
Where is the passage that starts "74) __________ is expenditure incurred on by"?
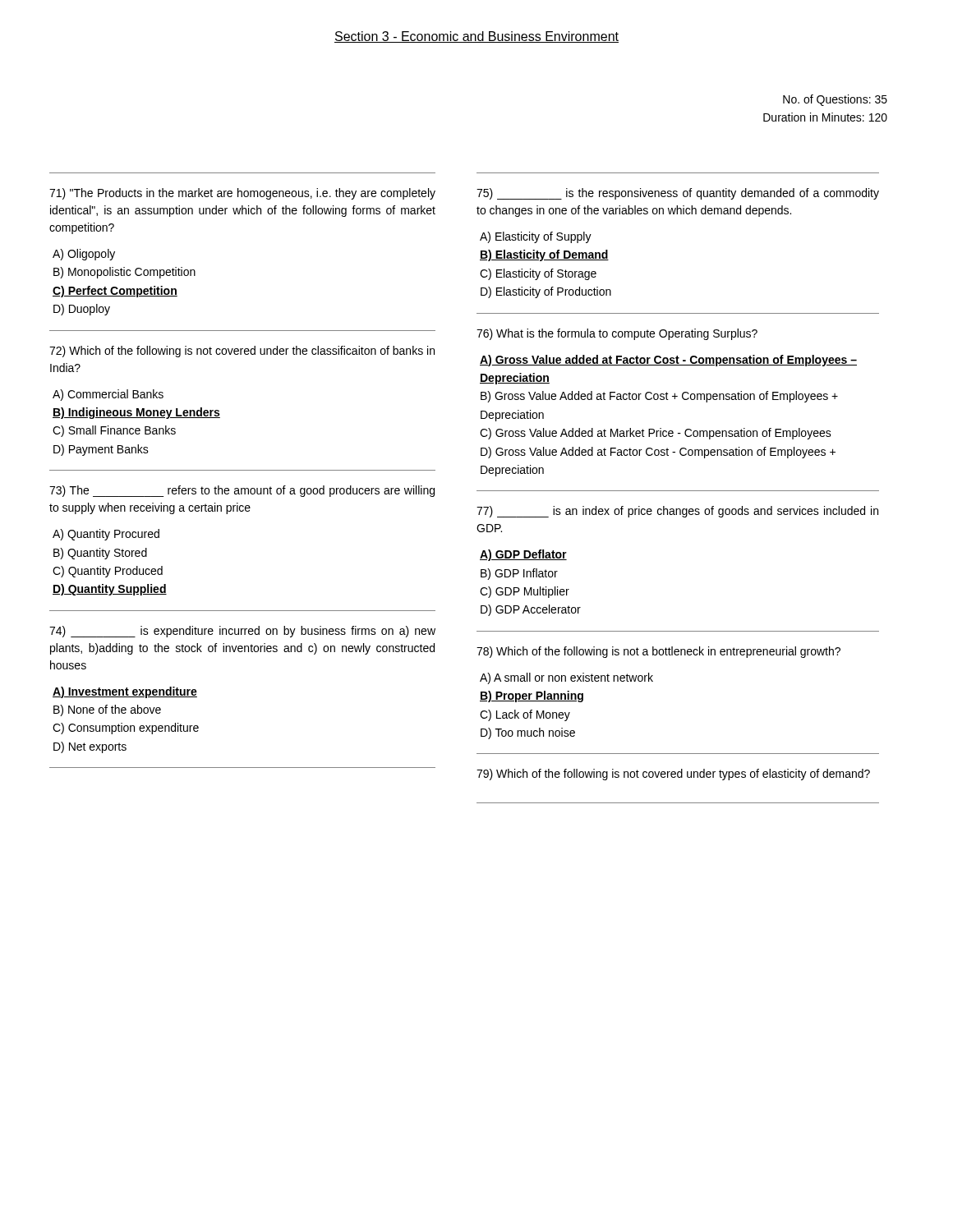pyautogui.click(x=242, y=632)
